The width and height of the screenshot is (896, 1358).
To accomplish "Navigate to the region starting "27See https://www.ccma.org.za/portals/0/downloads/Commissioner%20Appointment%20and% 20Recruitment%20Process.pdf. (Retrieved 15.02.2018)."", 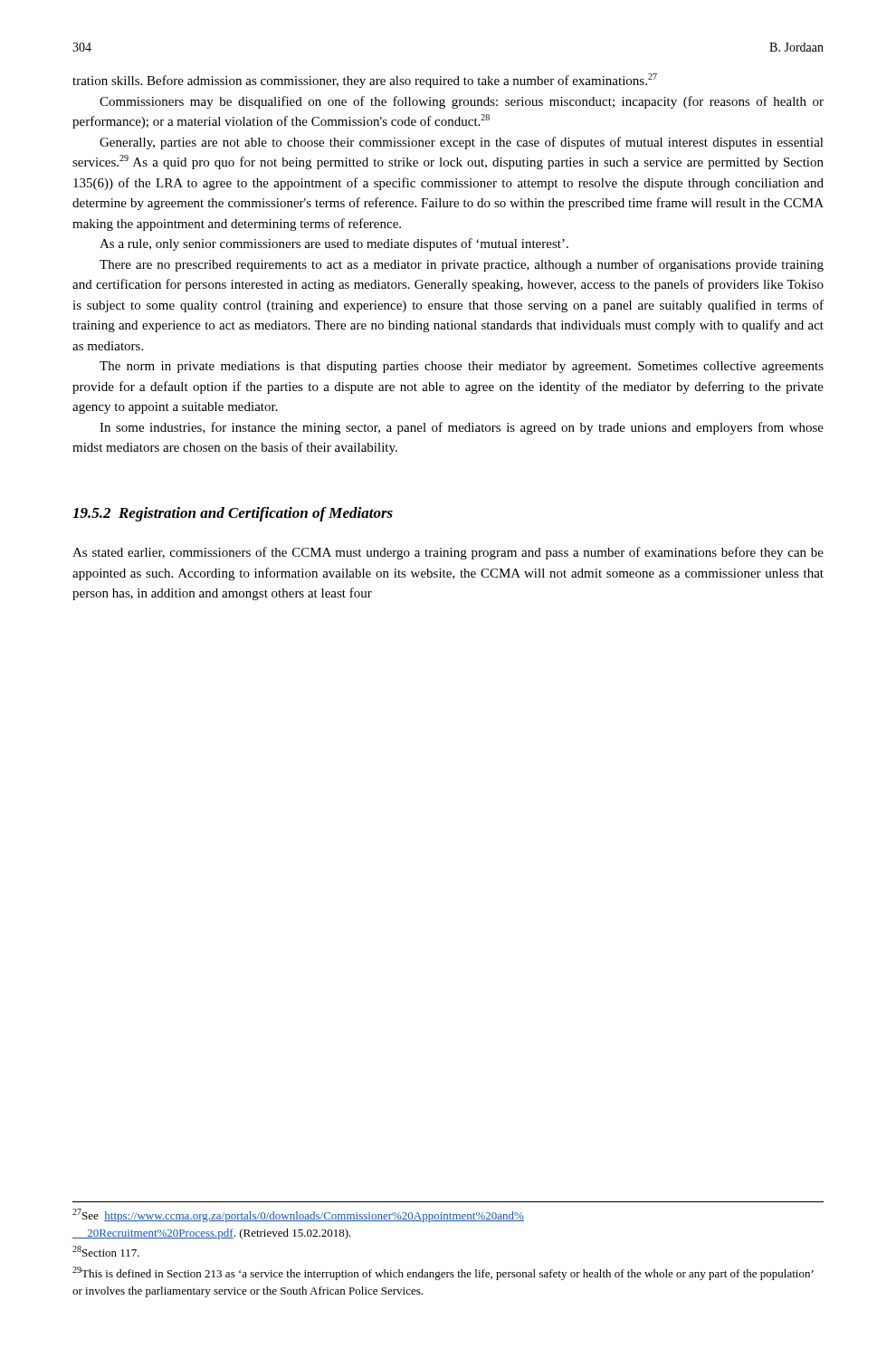I will [x=298, y=1223].
